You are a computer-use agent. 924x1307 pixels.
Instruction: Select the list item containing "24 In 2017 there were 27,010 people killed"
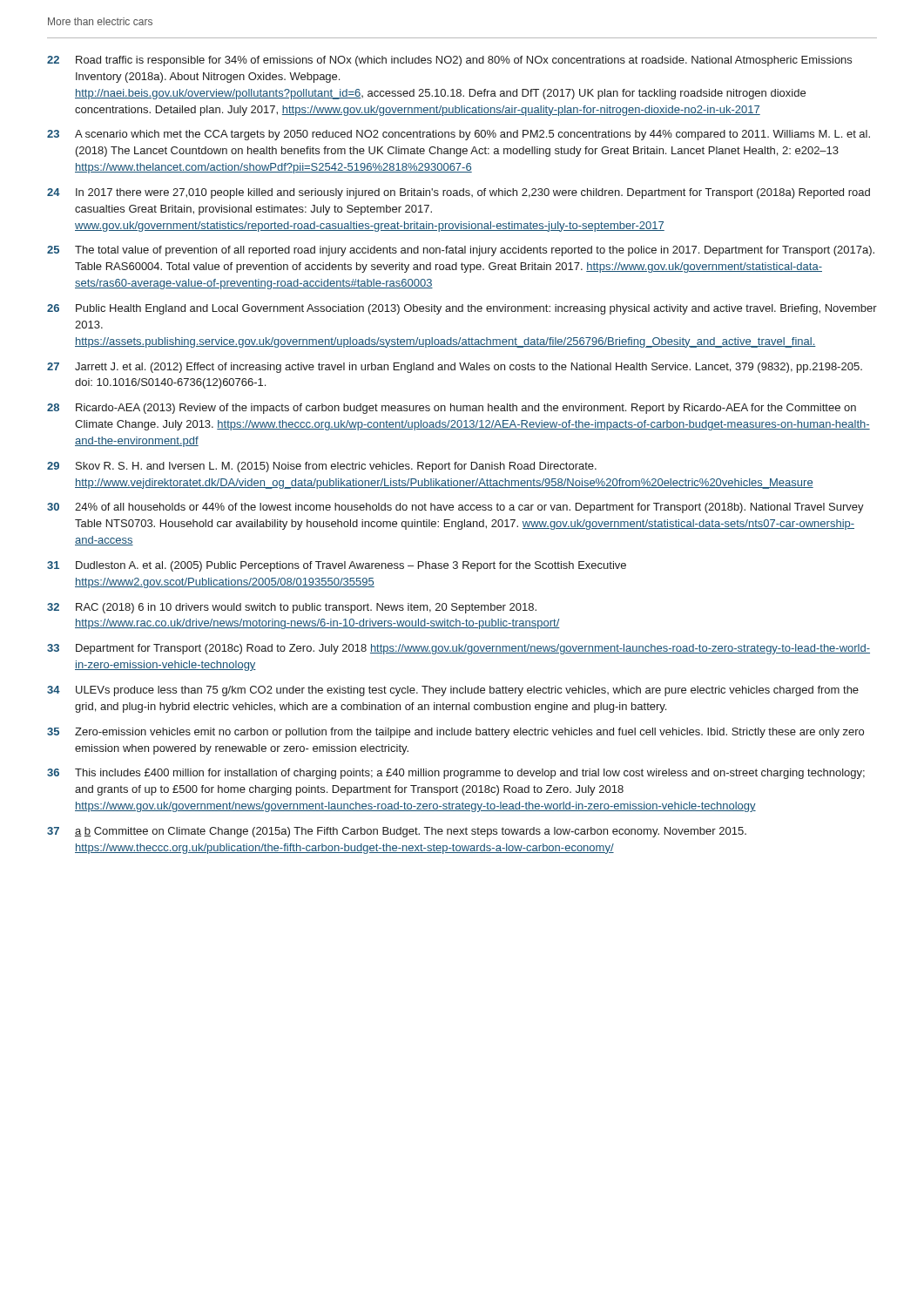[x=459, y=193]
